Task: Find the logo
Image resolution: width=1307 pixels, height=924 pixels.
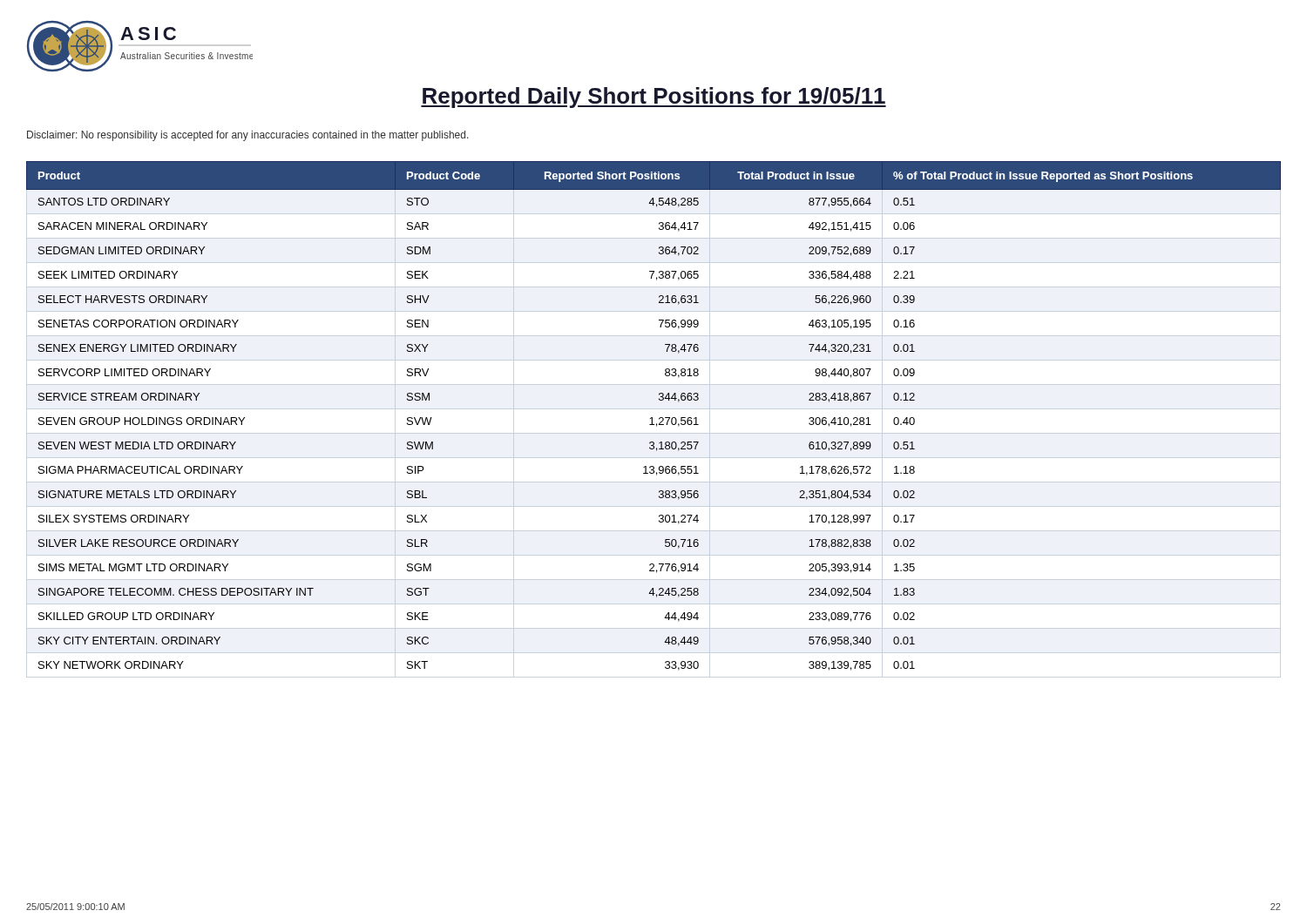Action: 139,46
